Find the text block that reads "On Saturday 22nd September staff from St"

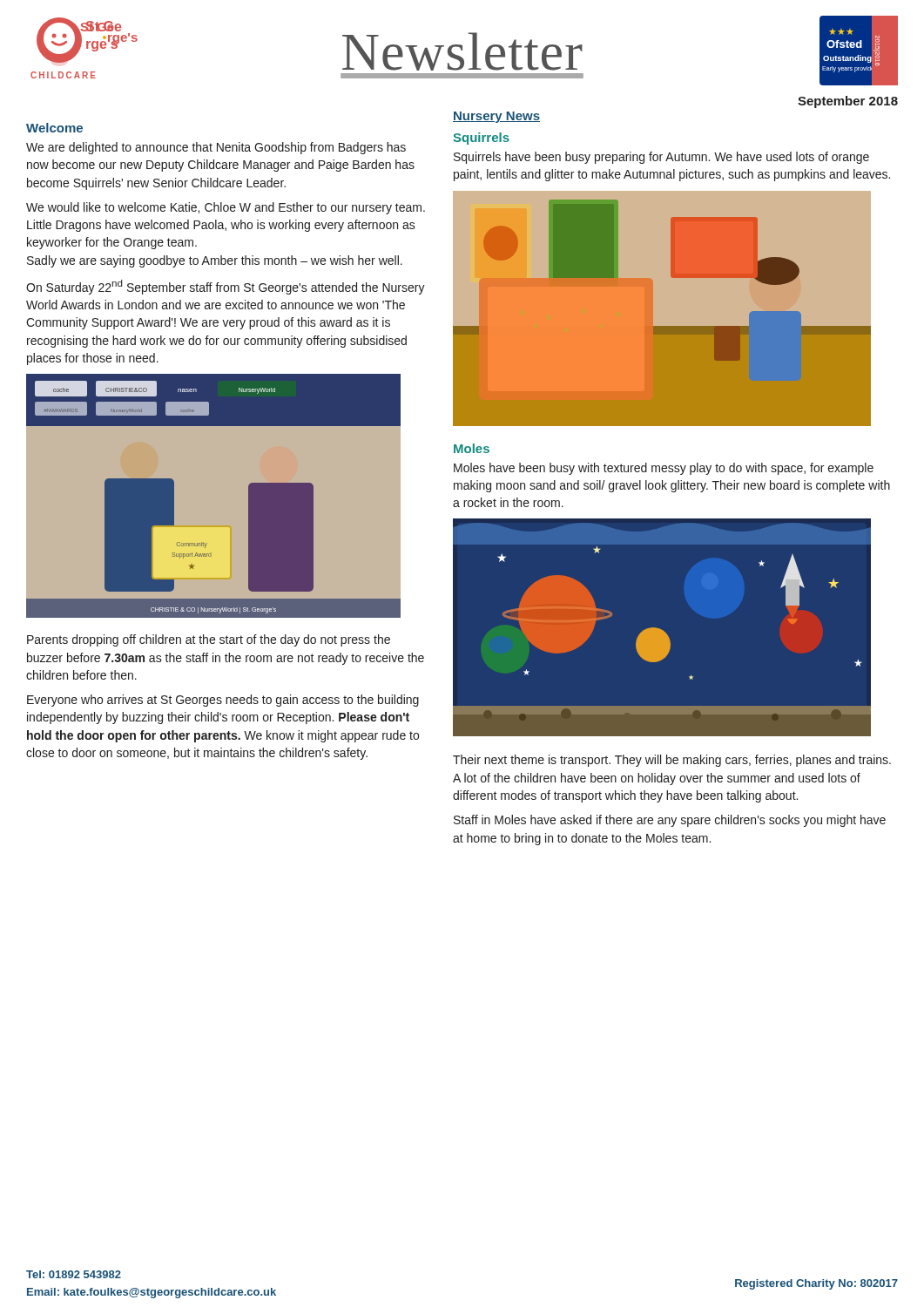(226, 322)
